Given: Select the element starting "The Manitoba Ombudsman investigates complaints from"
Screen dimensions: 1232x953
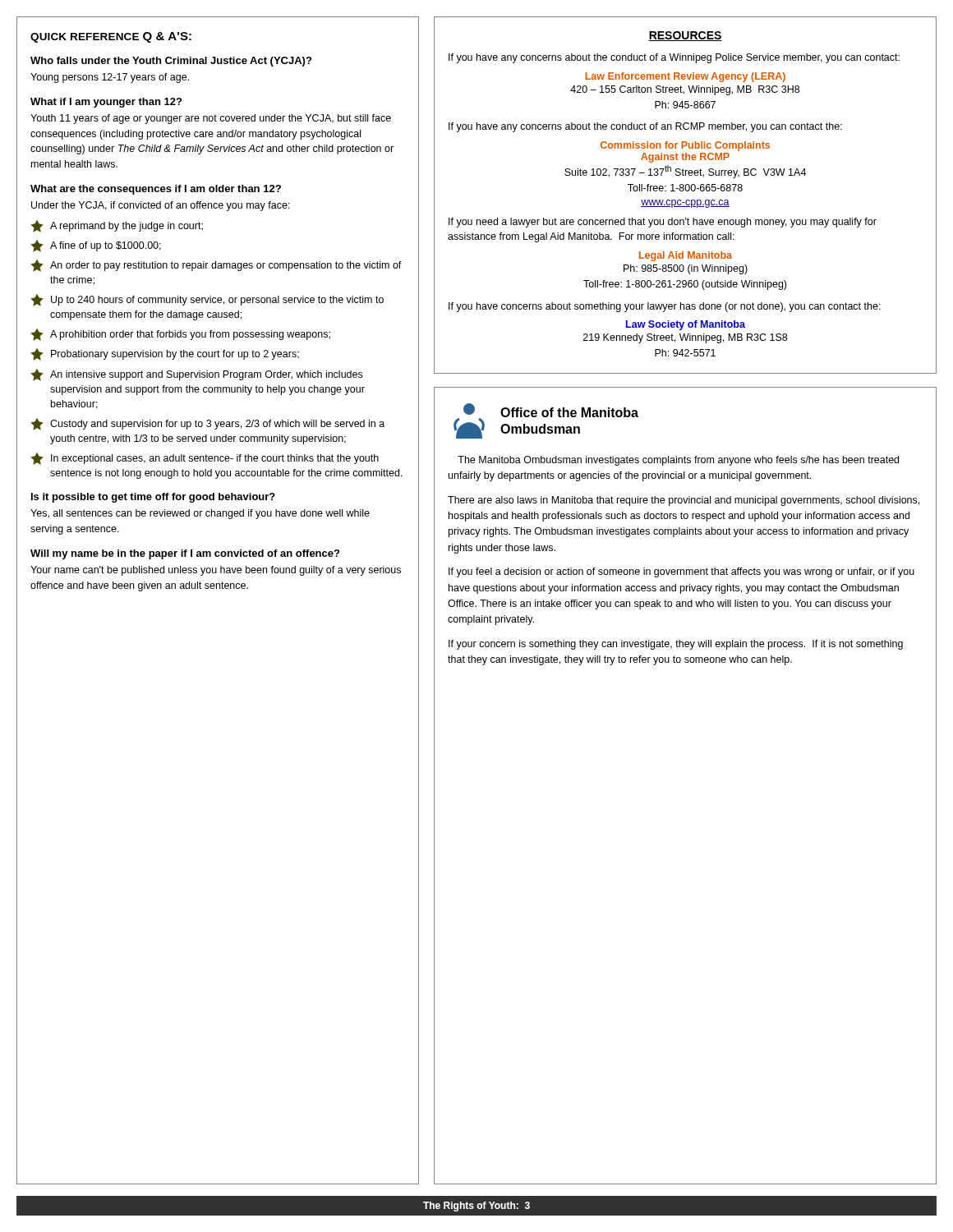Looking at the screenshot, I should (674, 468).
